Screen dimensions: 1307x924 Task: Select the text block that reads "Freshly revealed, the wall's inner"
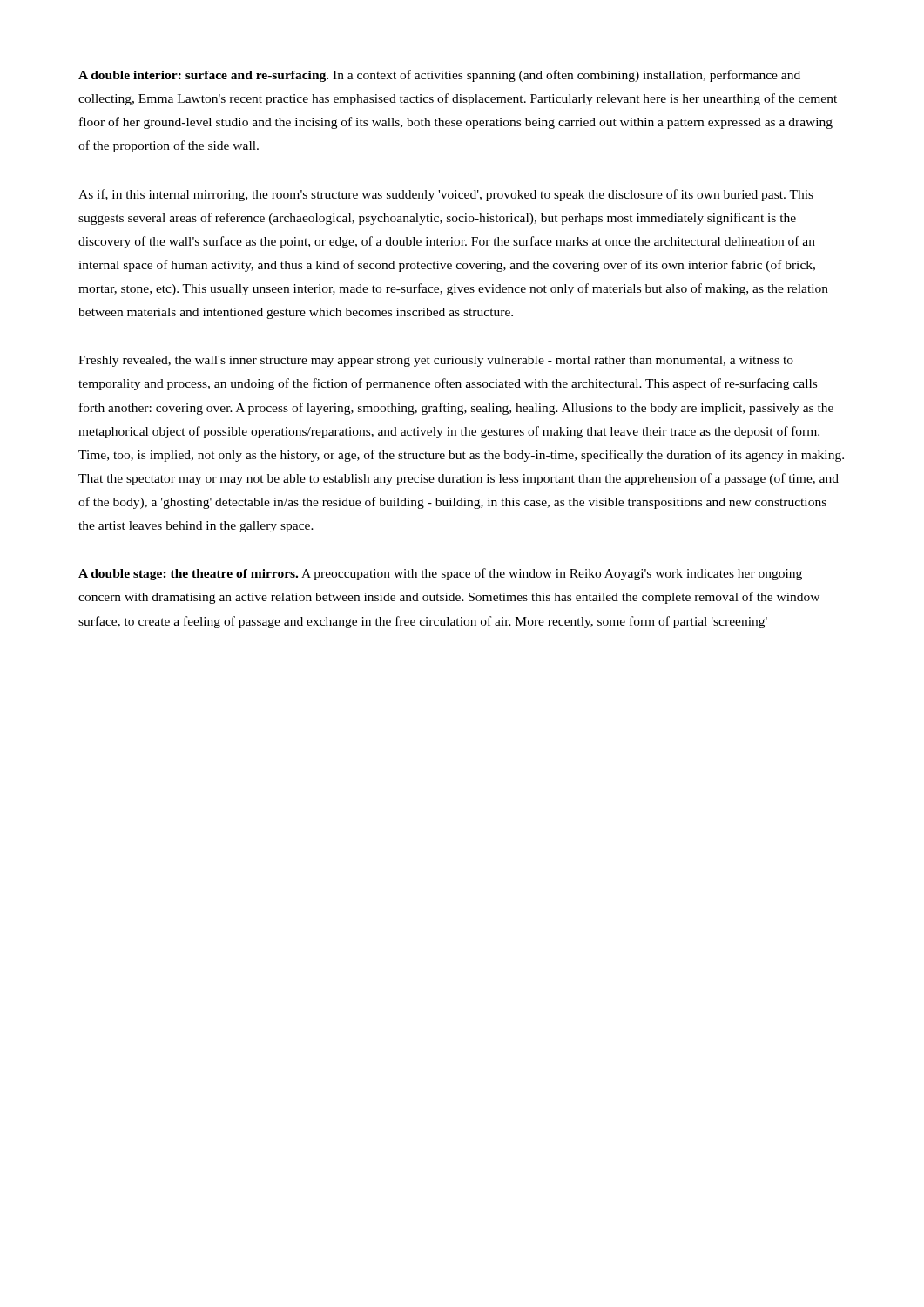(462, 442)
